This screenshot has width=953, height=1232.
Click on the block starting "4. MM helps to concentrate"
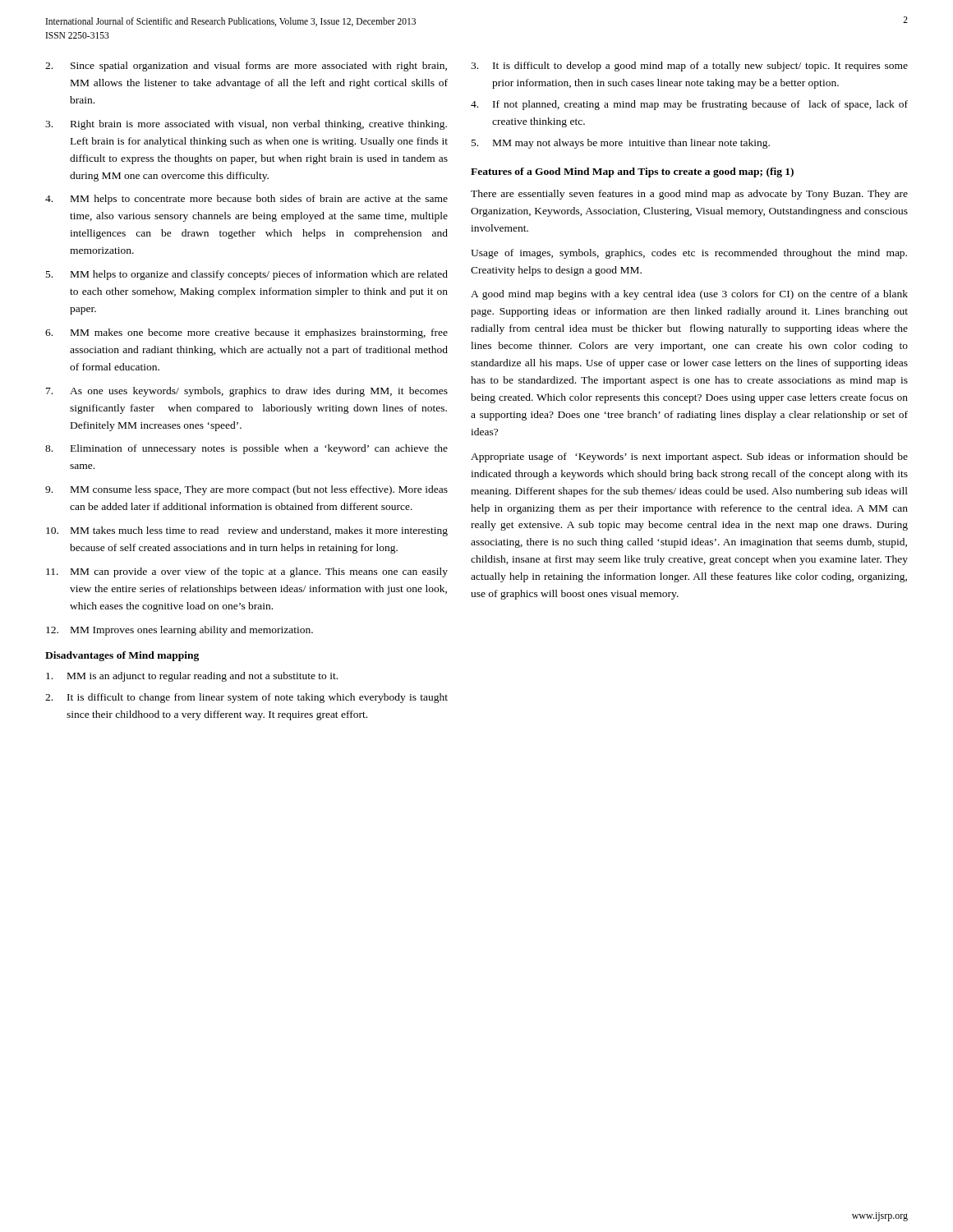[246, 225]
